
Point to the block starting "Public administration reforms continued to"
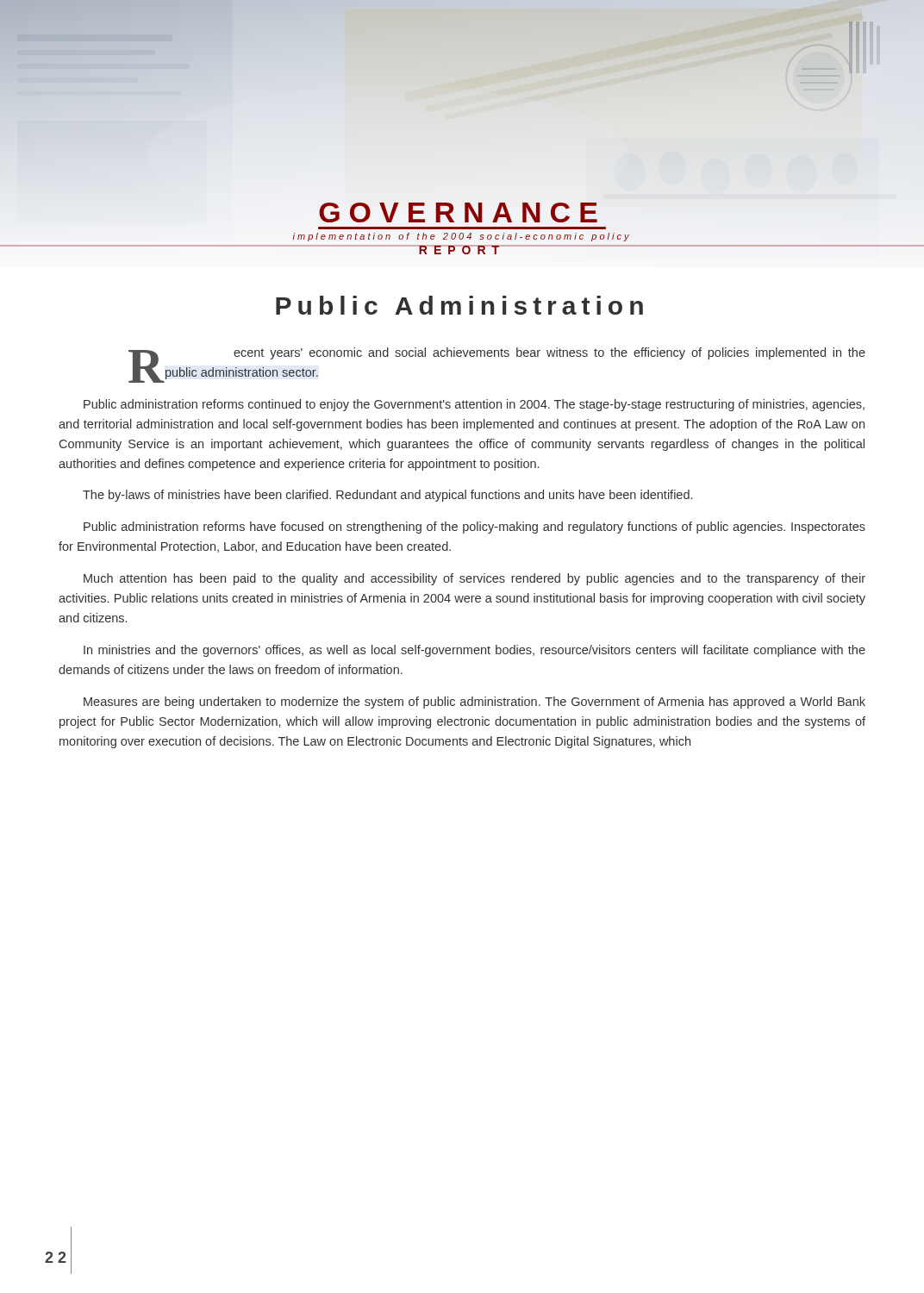(462, 434)
